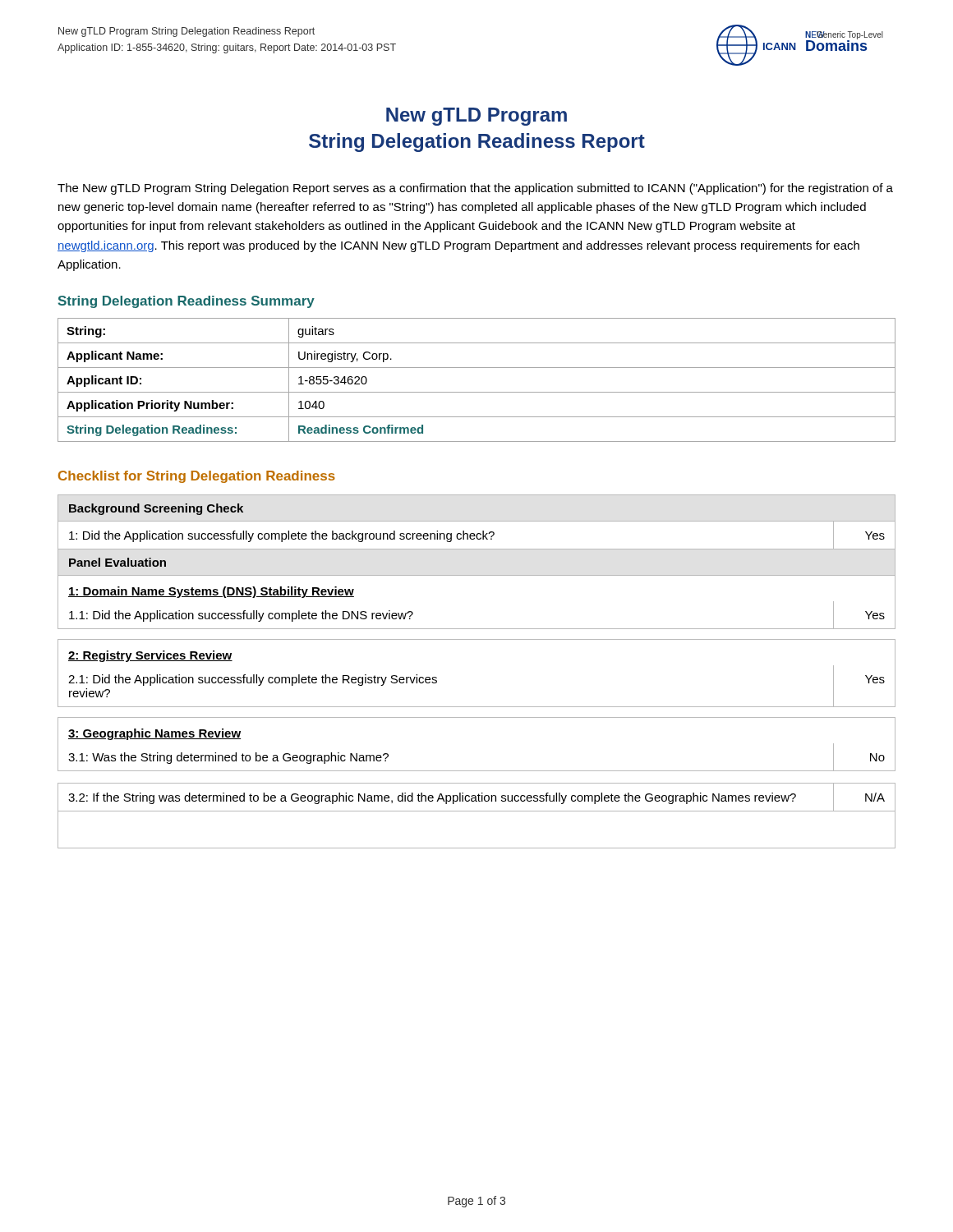Click the section header that begins "String Delegation Readiness"

pos(186,301)
